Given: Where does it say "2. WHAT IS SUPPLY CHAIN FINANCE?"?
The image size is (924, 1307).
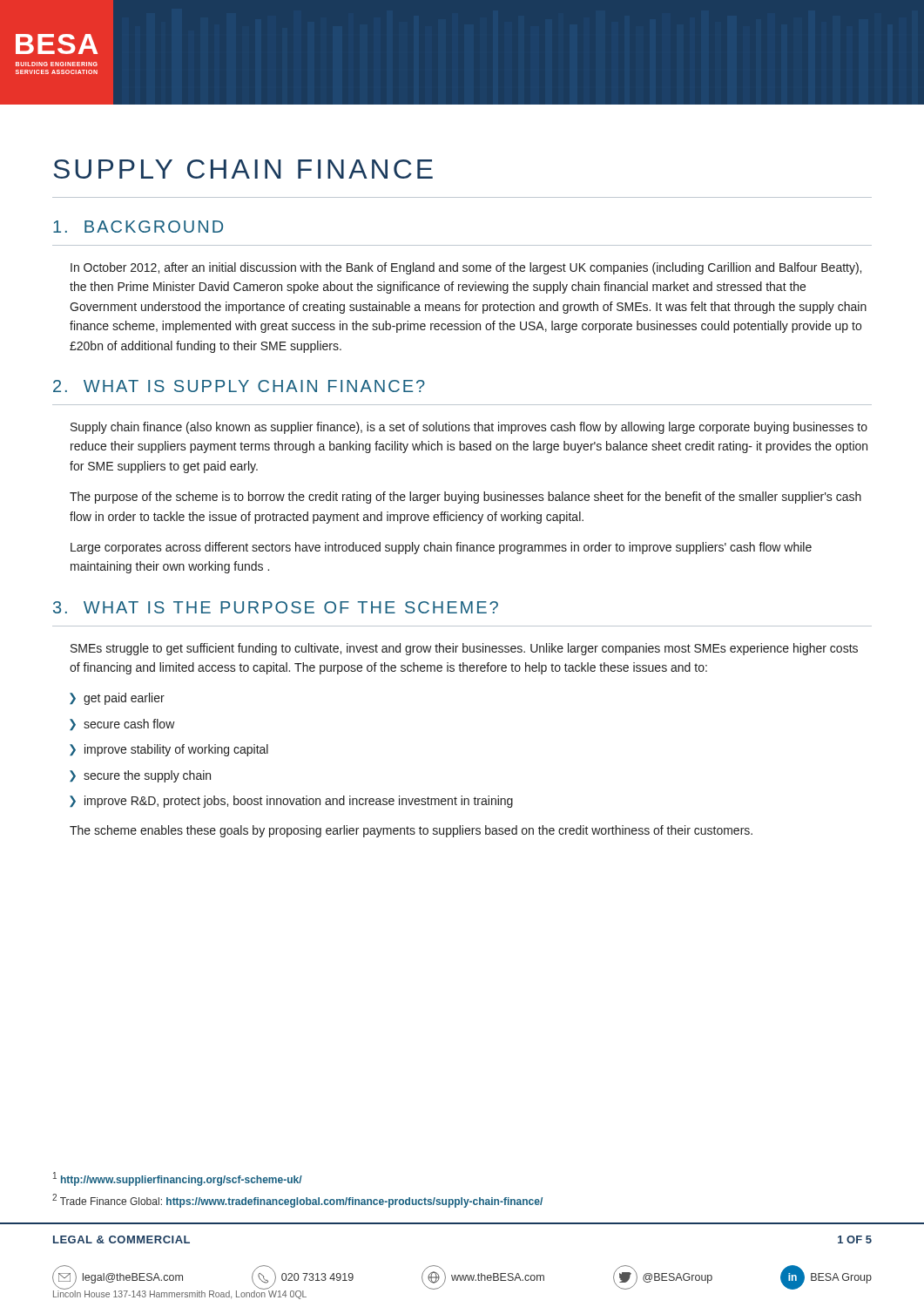Looking at the screenshot, I should [239, 386].
